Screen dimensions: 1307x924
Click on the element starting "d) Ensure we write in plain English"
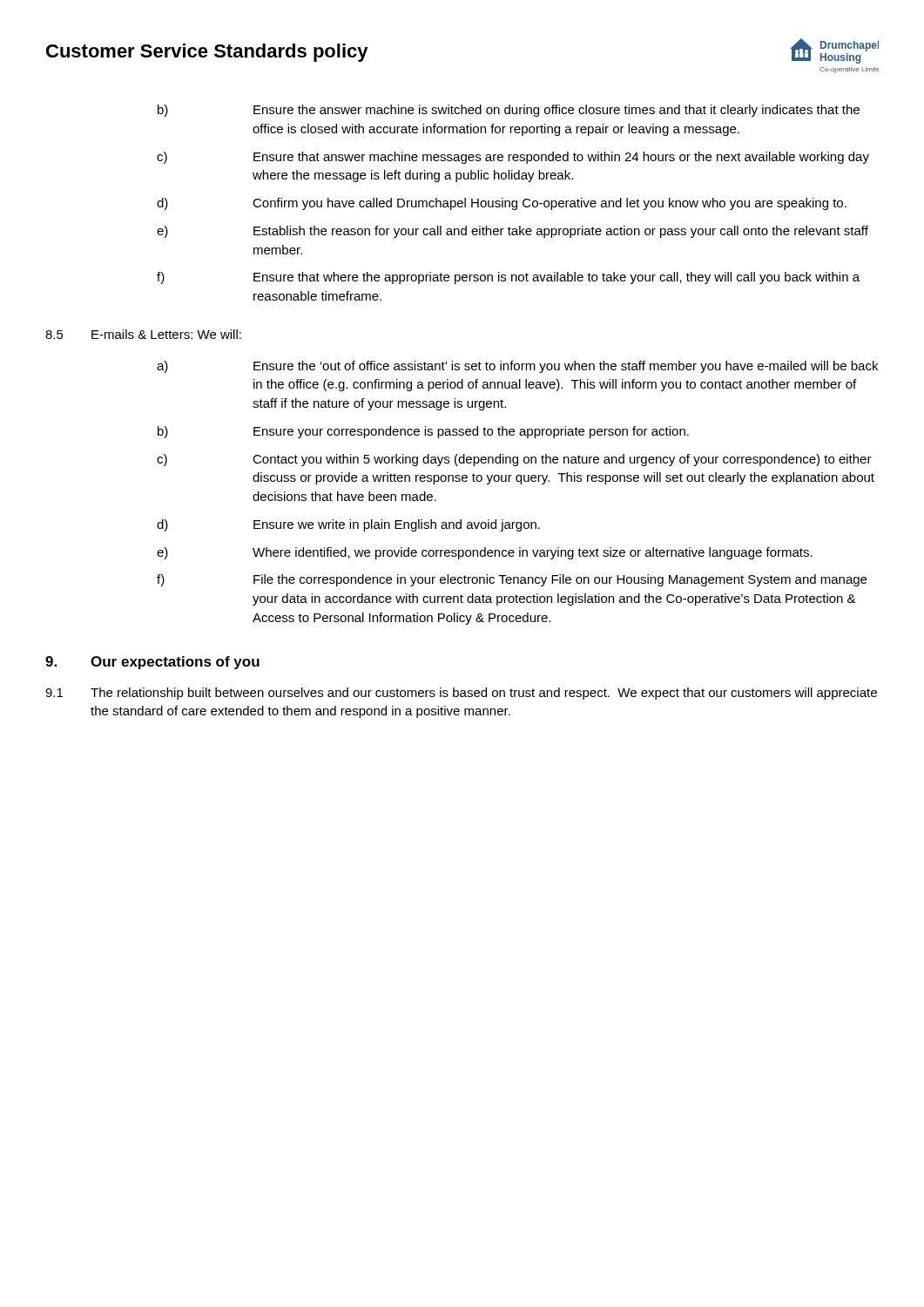click(462, 524)
